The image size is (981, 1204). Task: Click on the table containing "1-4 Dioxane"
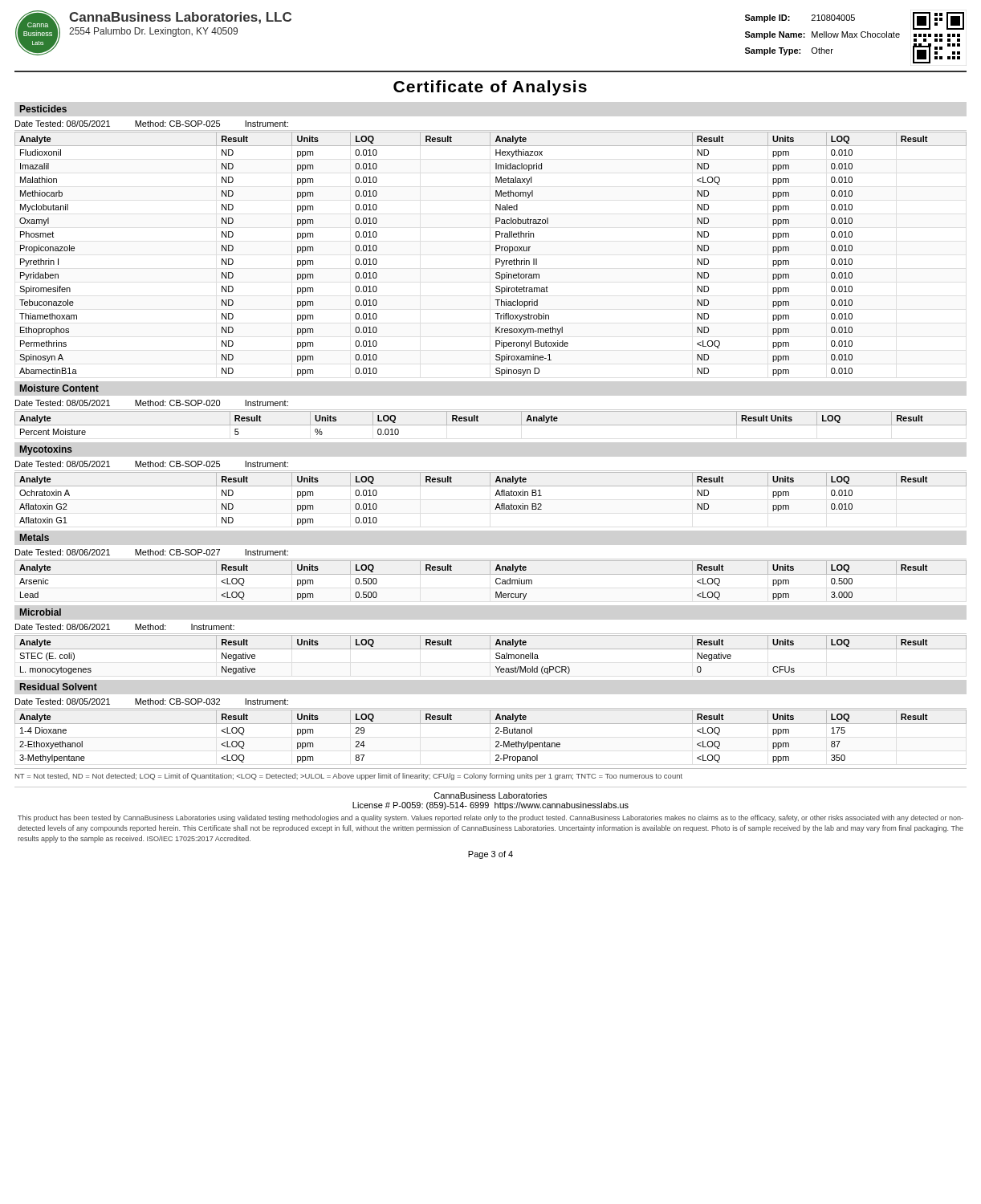tap(490, 737)
